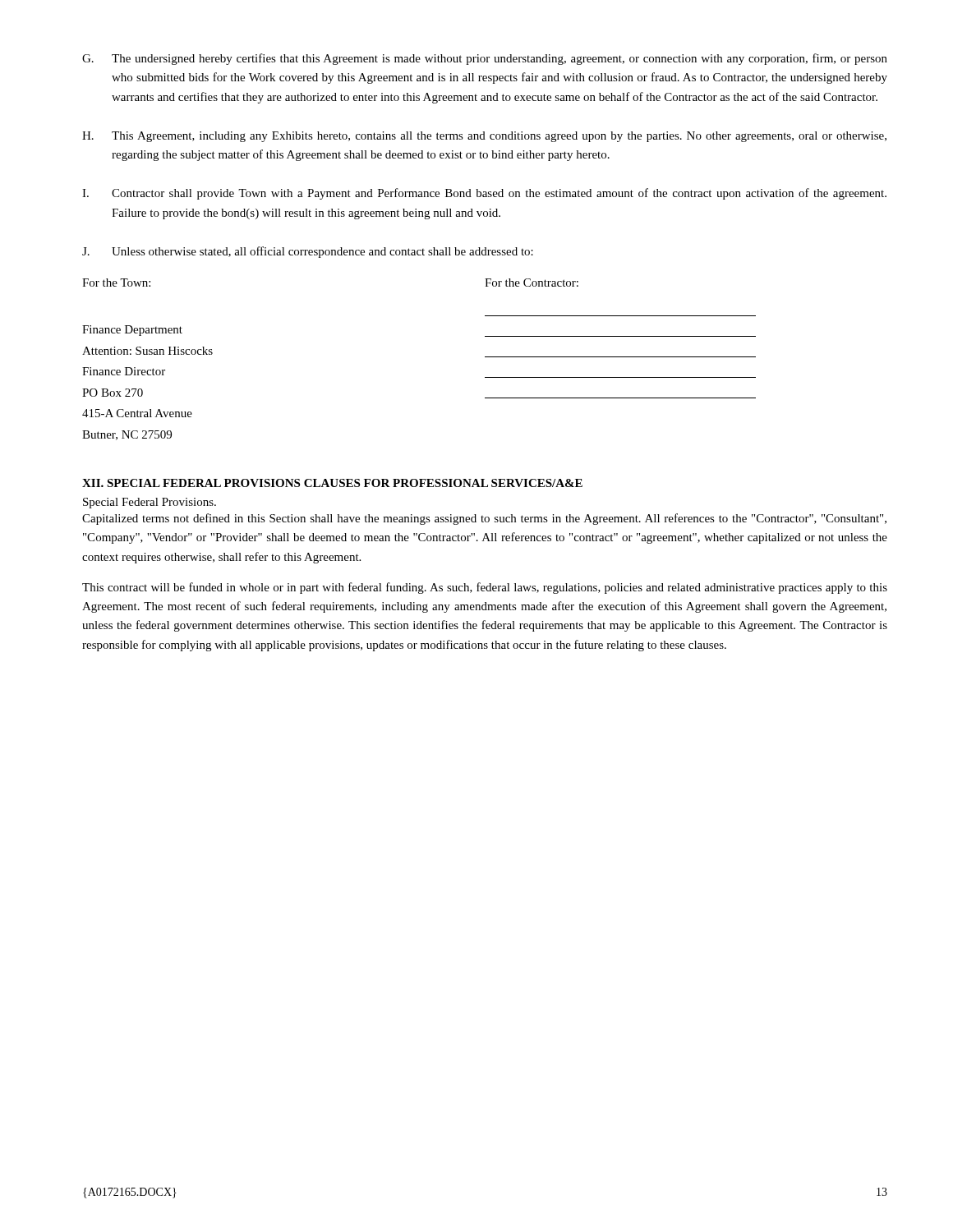Find the block on this page that starts "G. The undersigned hereby certifies that this"

pyautogui.click(x=485, y=78)
